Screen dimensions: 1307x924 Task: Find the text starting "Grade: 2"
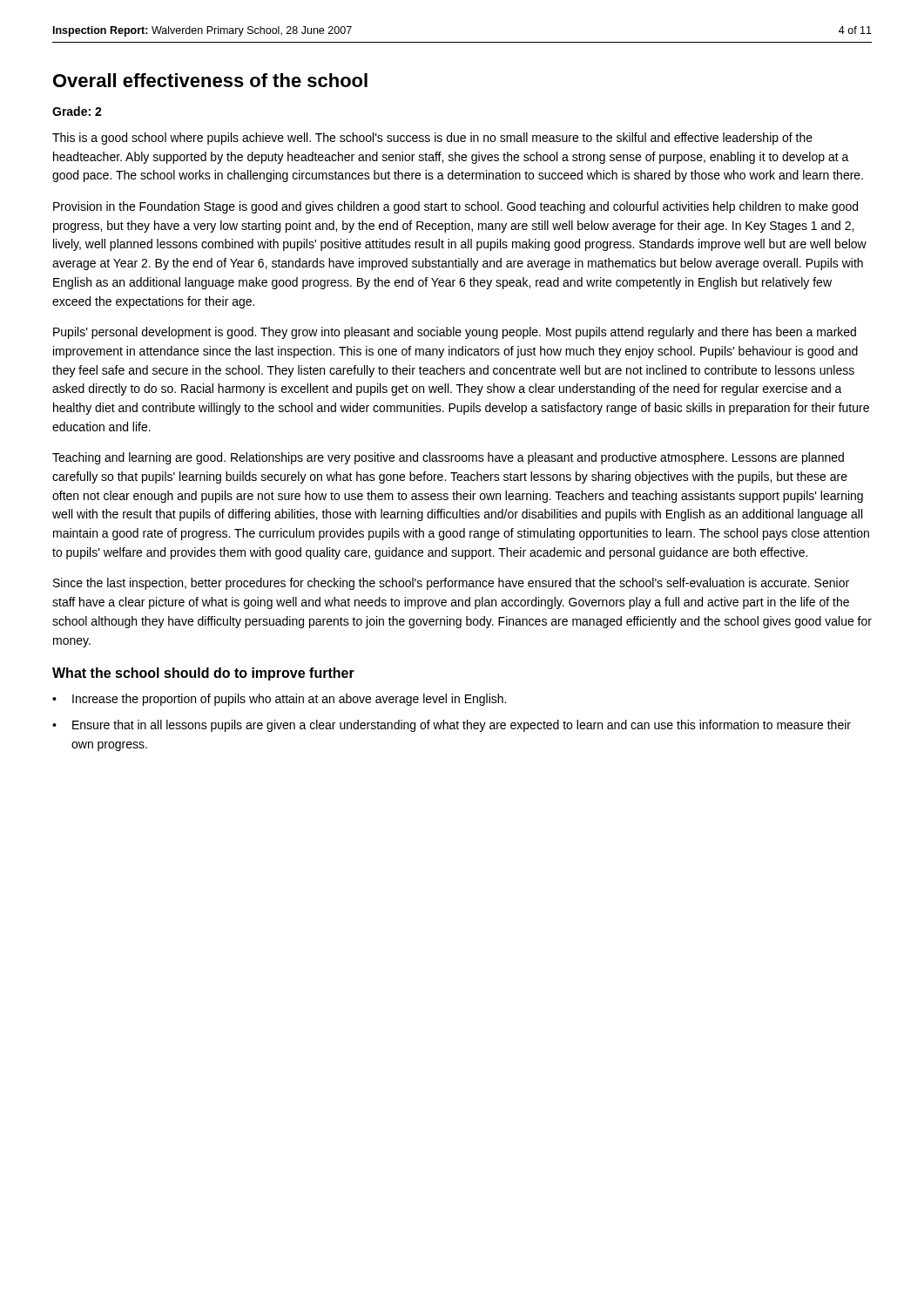tap(77, 111)
